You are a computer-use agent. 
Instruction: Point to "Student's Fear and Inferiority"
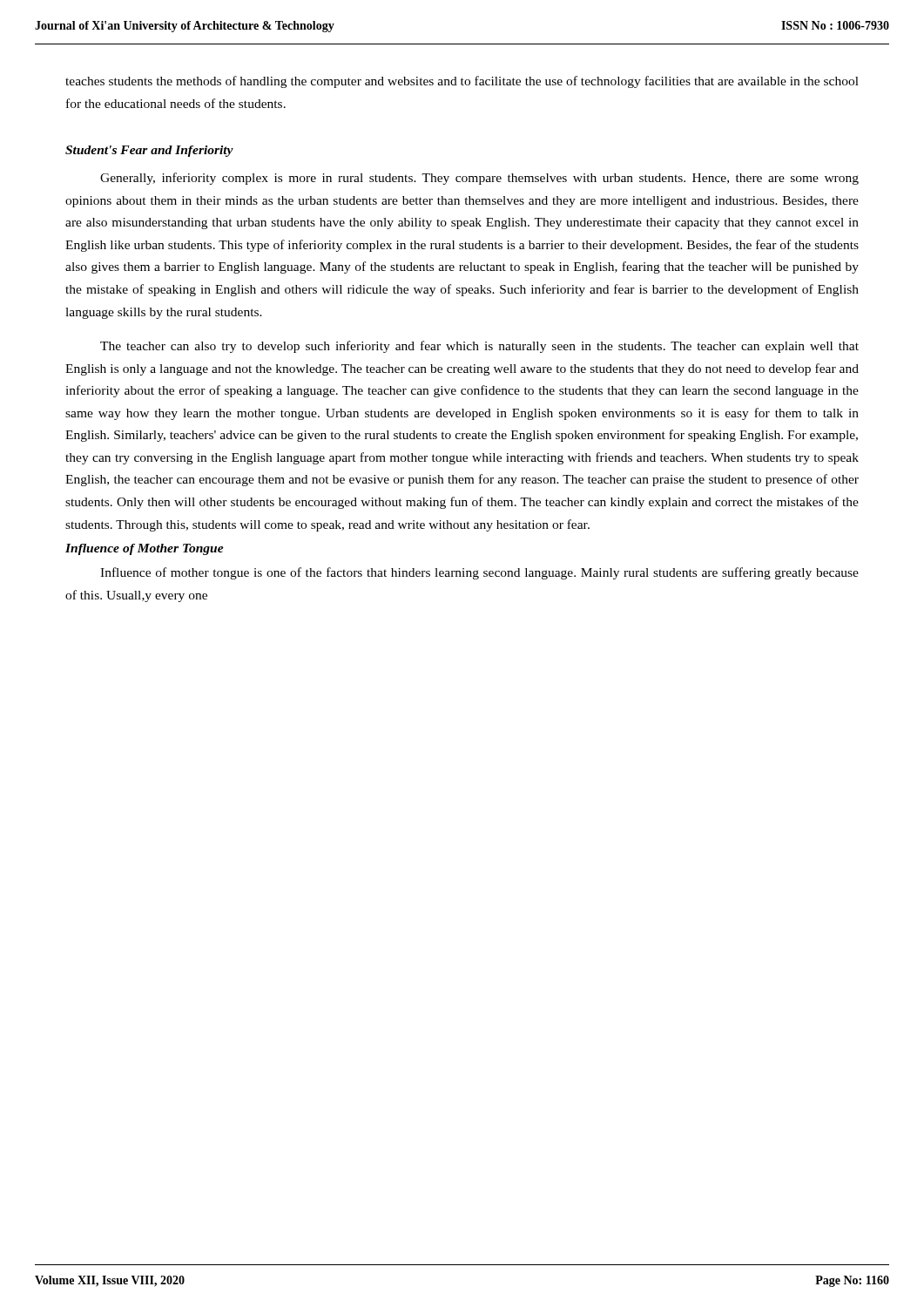click(149, 150)
